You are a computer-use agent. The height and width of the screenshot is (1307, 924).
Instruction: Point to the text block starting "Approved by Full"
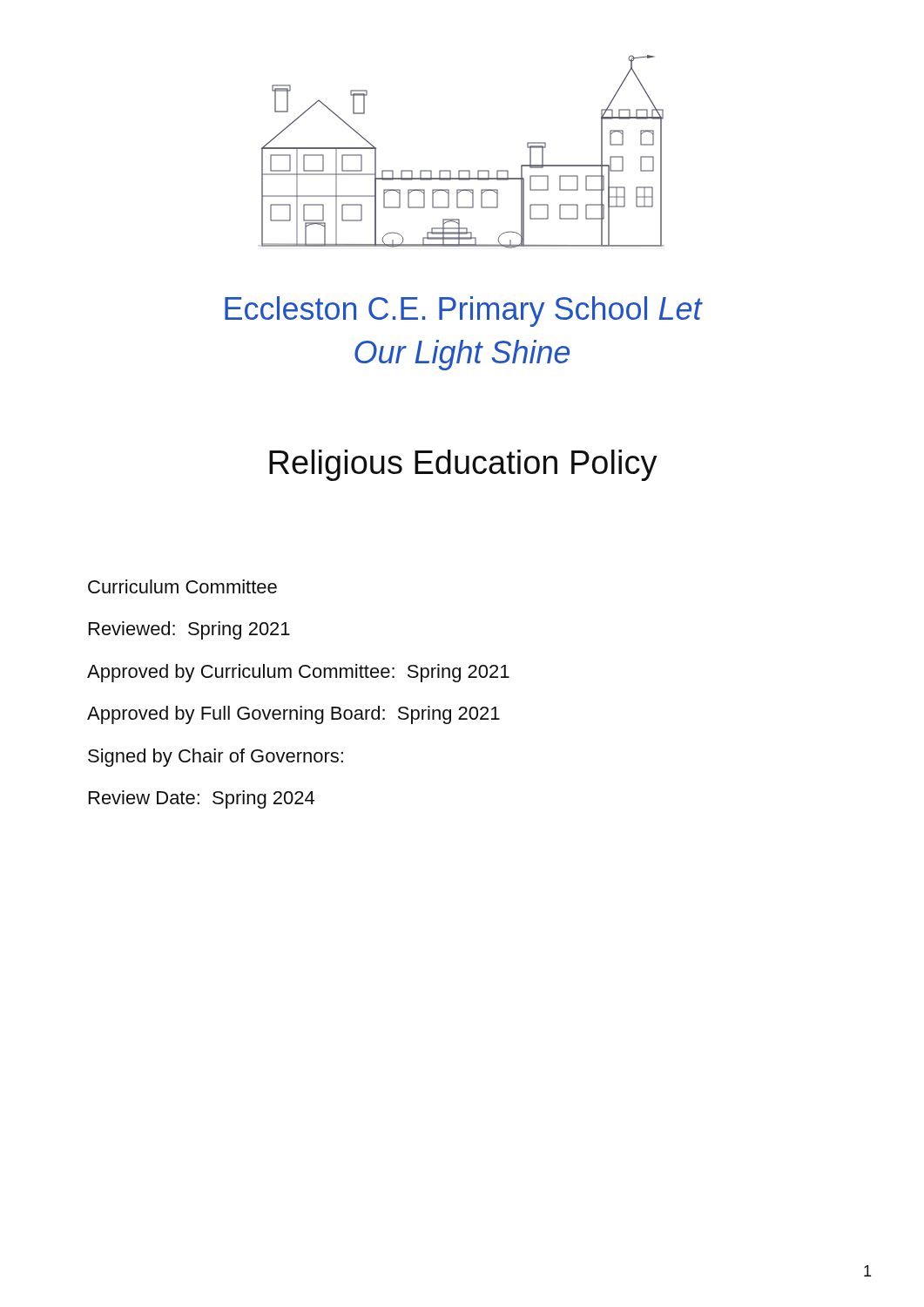coord(294,713)
